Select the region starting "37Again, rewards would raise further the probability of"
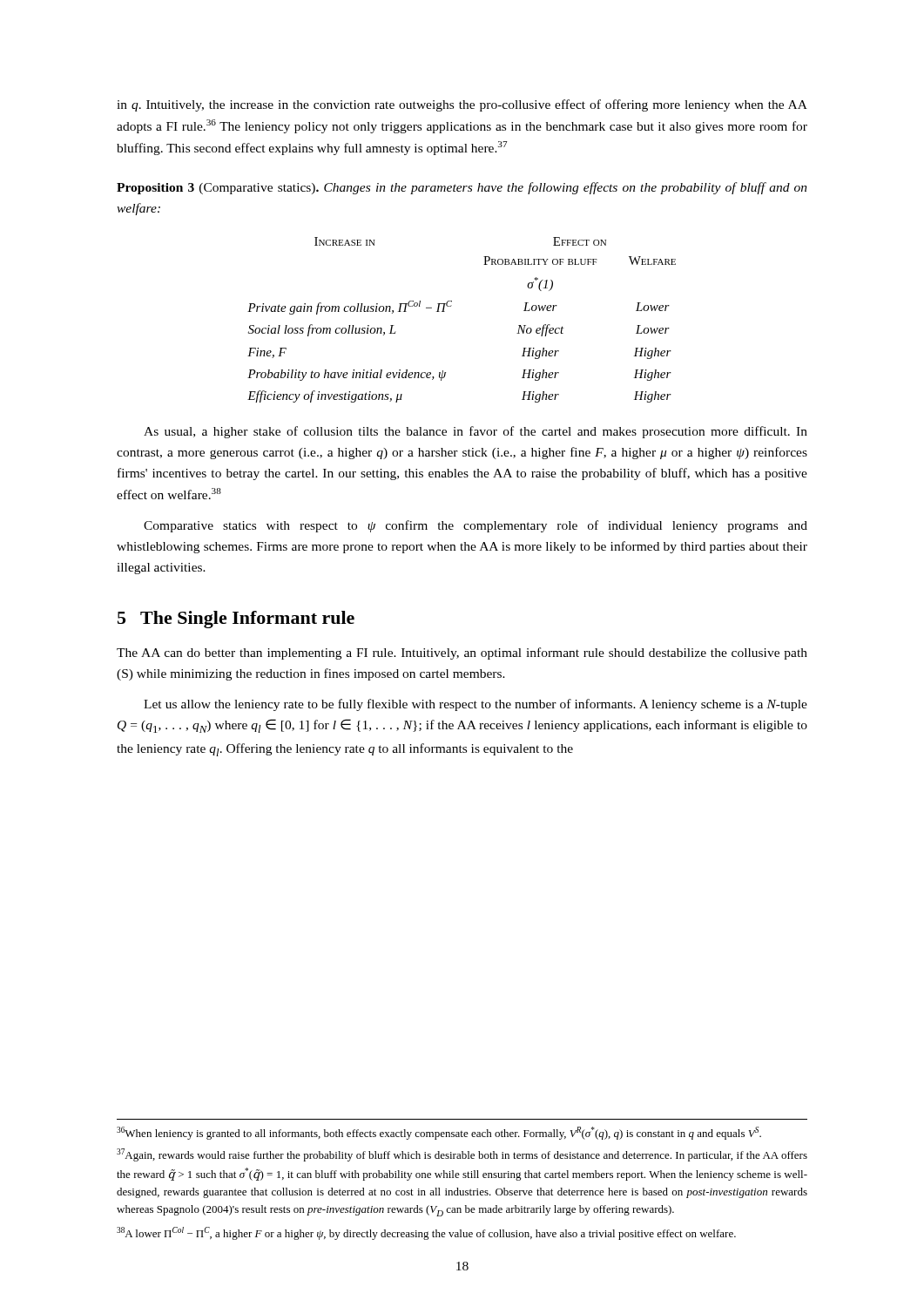Viewport: 924px width, 1307px height. coord(462,1183)
